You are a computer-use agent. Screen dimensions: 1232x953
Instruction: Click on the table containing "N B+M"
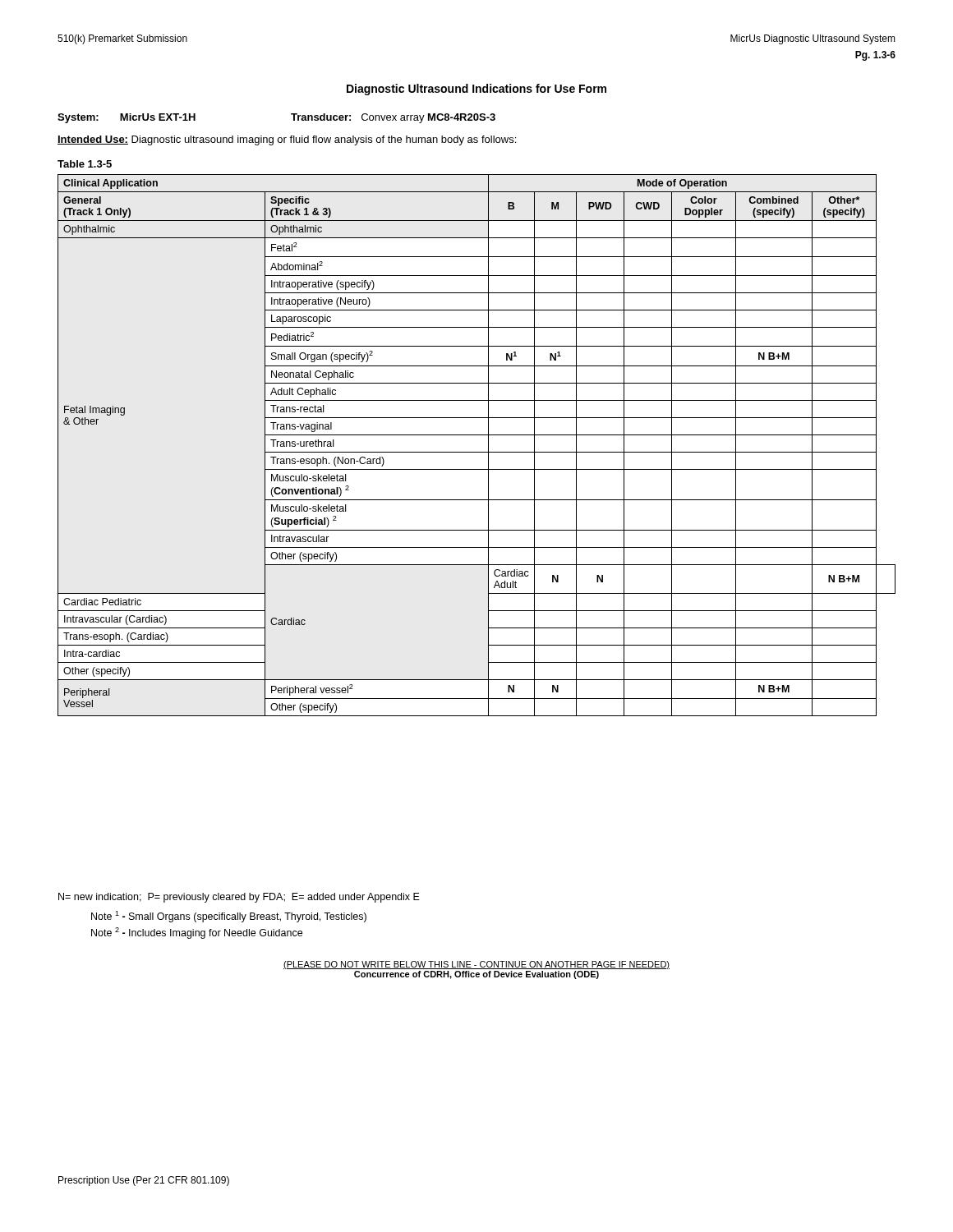pos(476,445)
